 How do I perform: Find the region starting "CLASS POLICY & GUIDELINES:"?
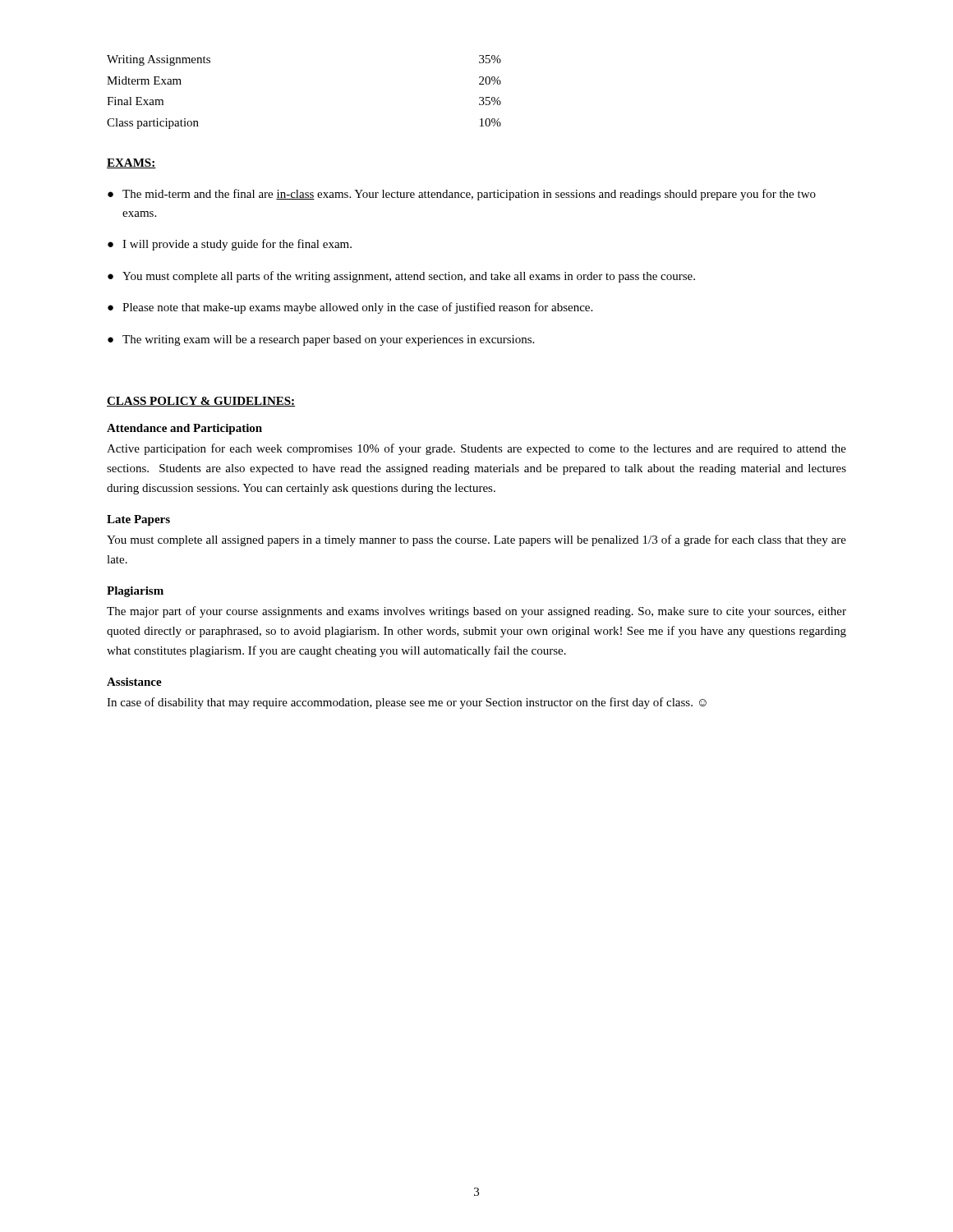point(201,401)
